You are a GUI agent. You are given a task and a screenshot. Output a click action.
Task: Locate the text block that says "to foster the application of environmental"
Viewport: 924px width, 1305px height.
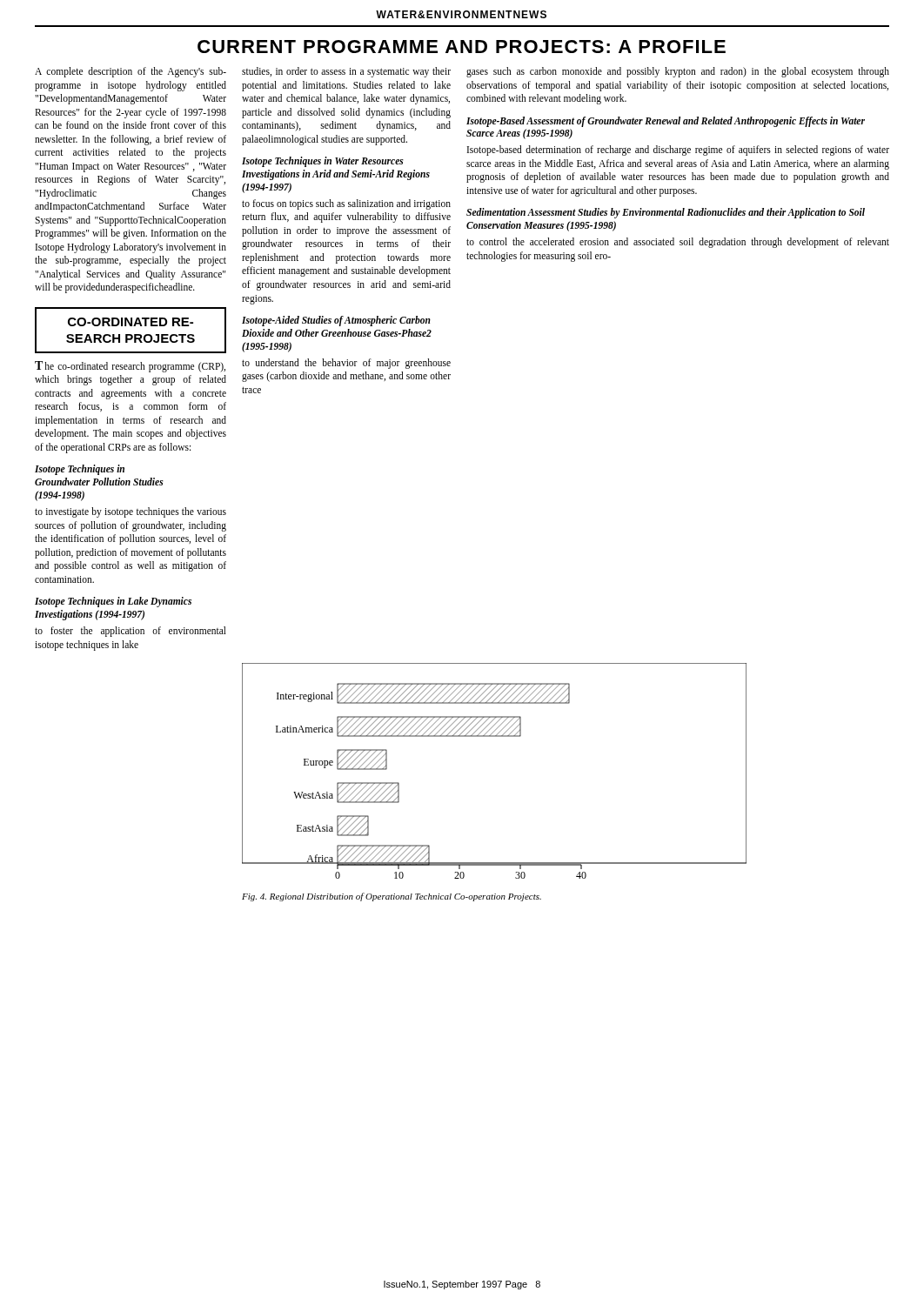point(131,638)
